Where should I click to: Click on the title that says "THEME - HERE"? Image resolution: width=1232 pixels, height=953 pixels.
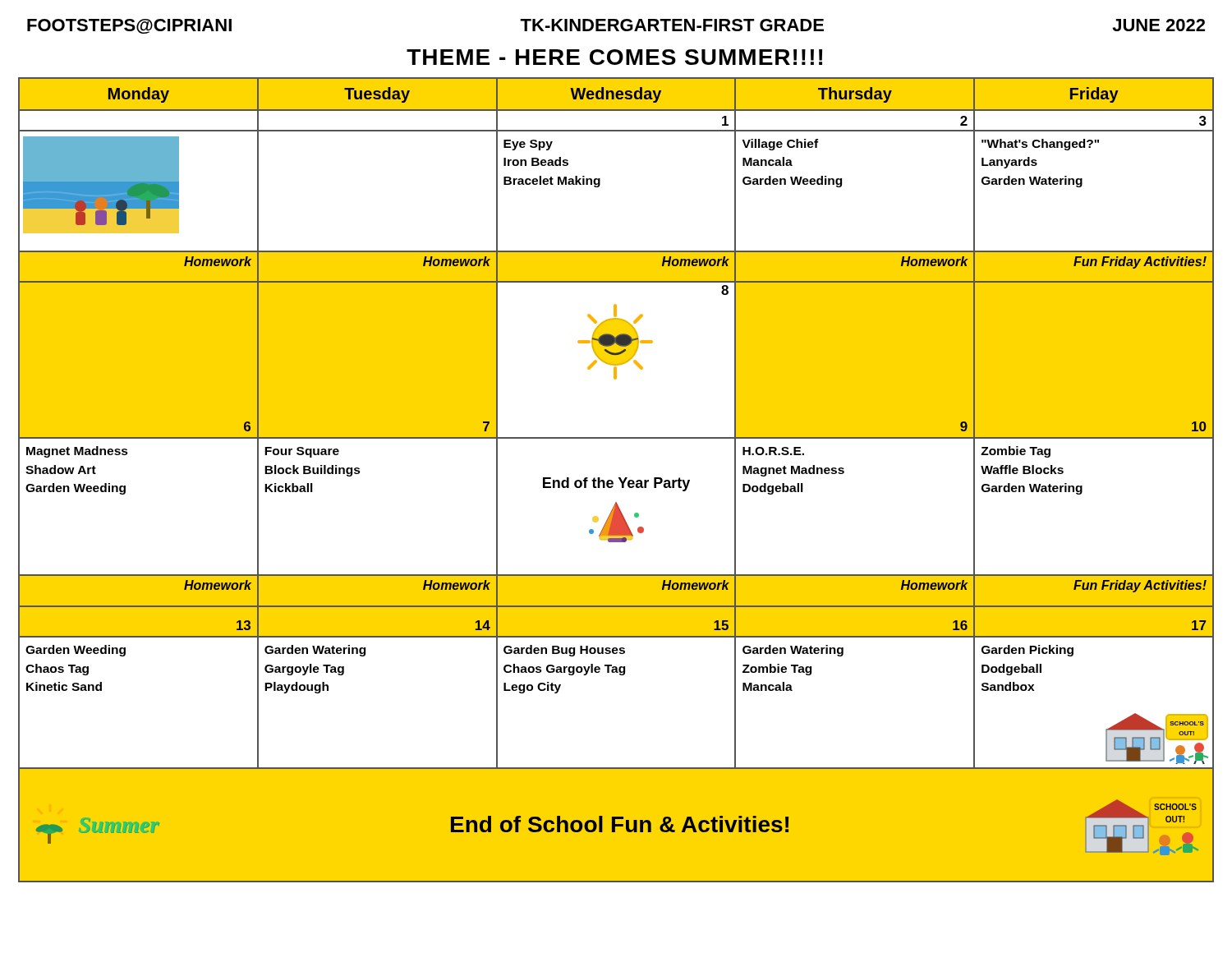pyautogui.click(x=616, y=57)
